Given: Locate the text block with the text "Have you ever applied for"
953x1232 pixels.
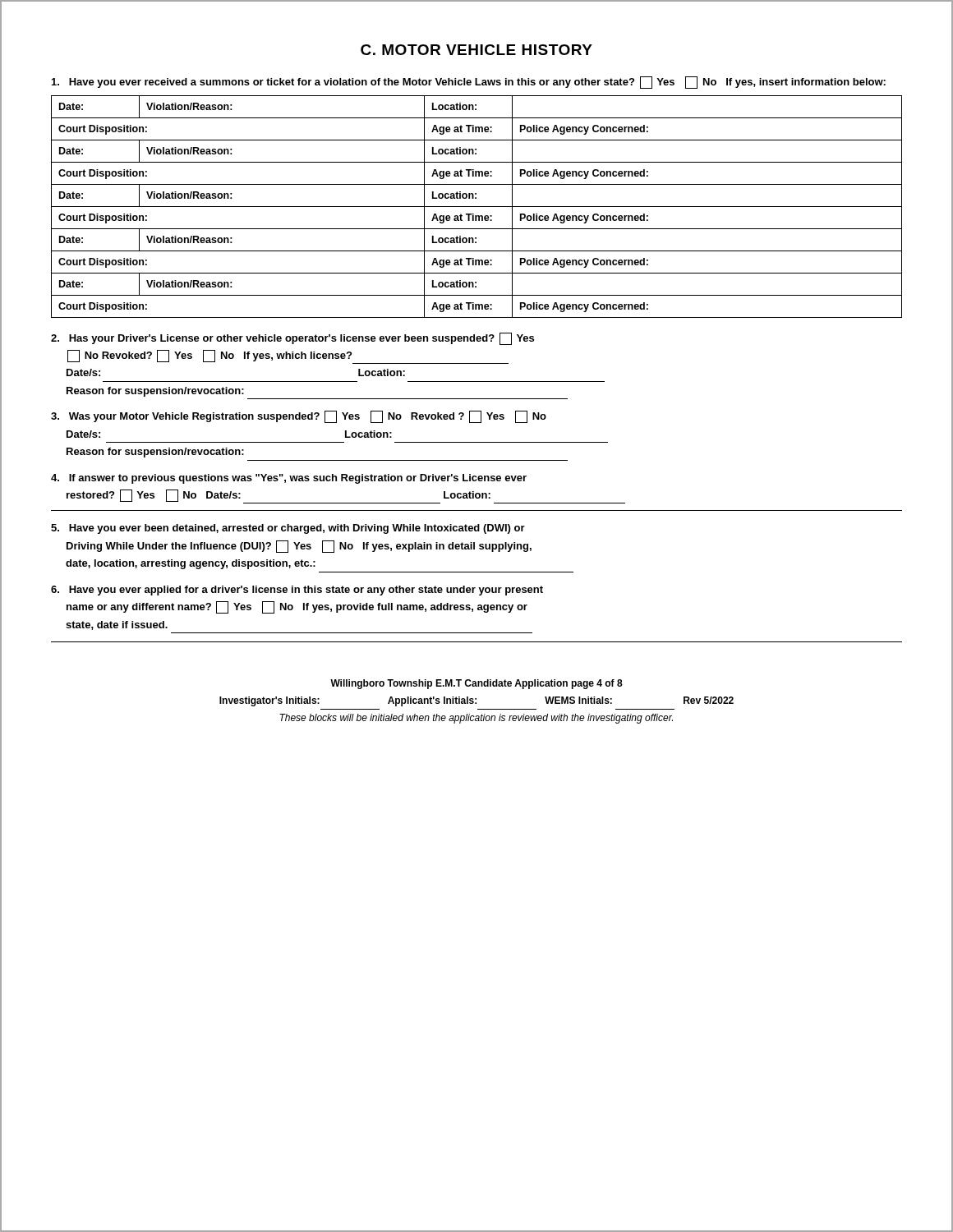Looking at the screenshot, I should [297, 608].
